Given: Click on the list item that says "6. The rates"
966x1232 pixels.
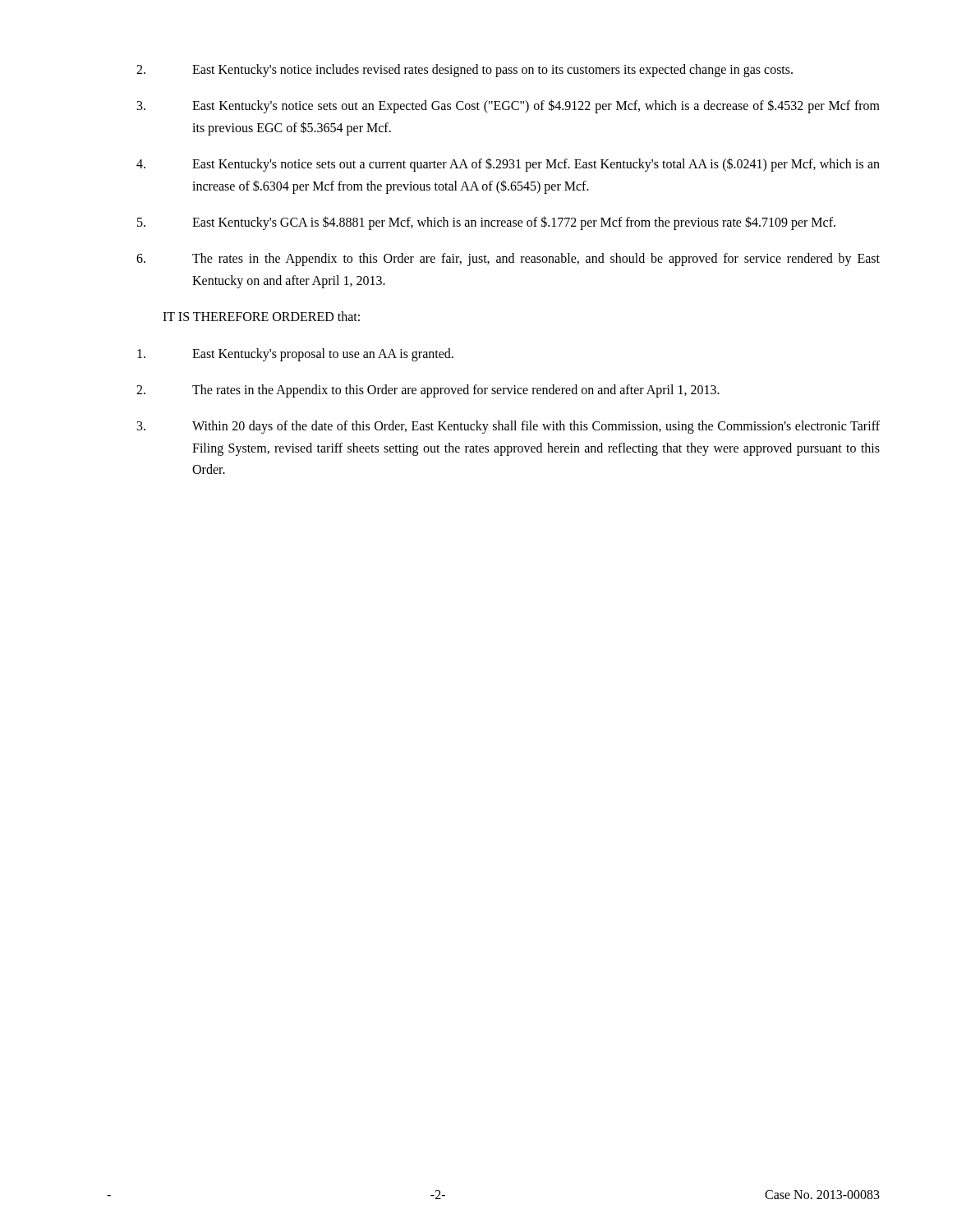Looking at the screenshot, I should 493,270.
